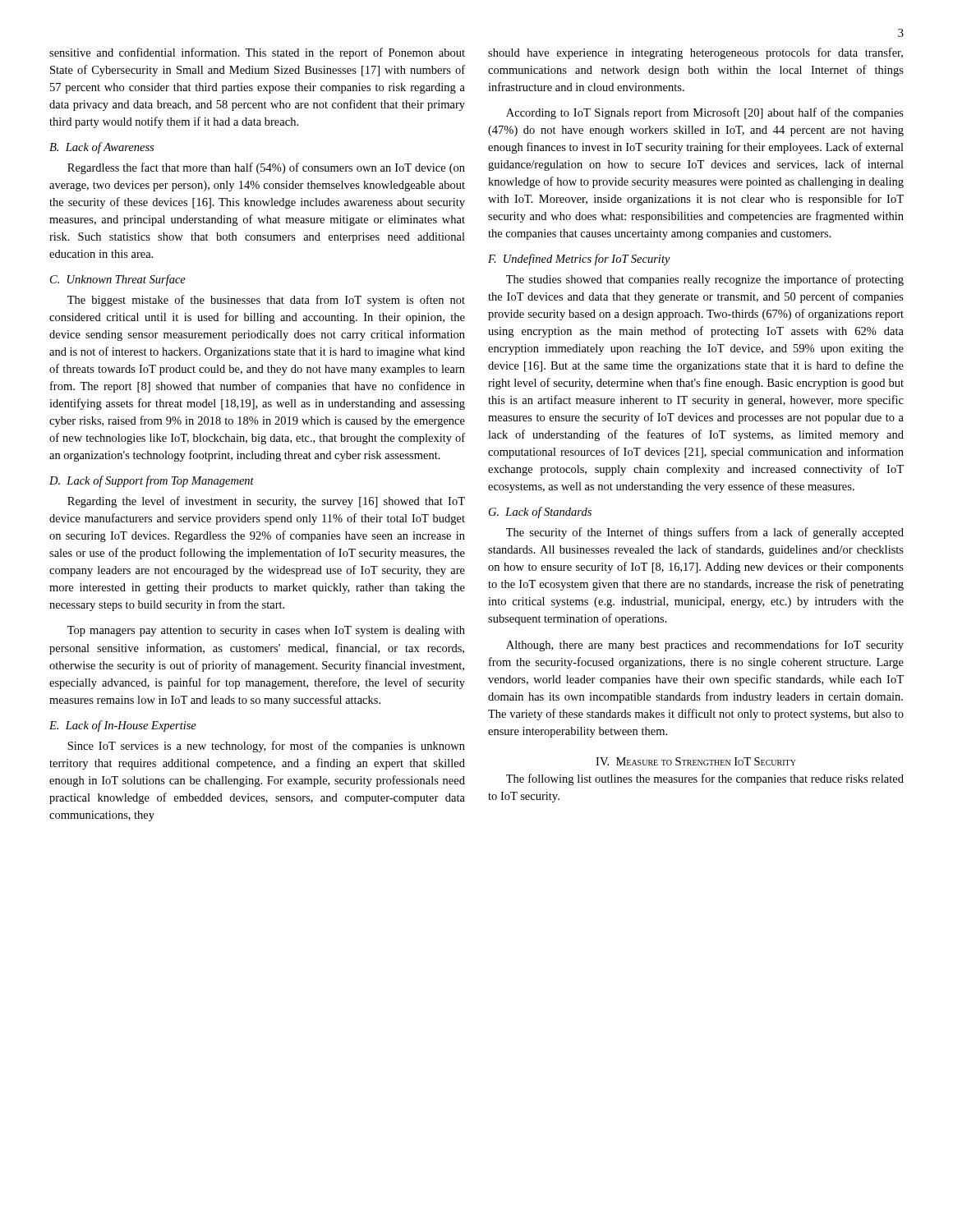Click on the section header that reads "D. Lack of Support from"
Screen dimensions: 1232x953
point(257,481)
